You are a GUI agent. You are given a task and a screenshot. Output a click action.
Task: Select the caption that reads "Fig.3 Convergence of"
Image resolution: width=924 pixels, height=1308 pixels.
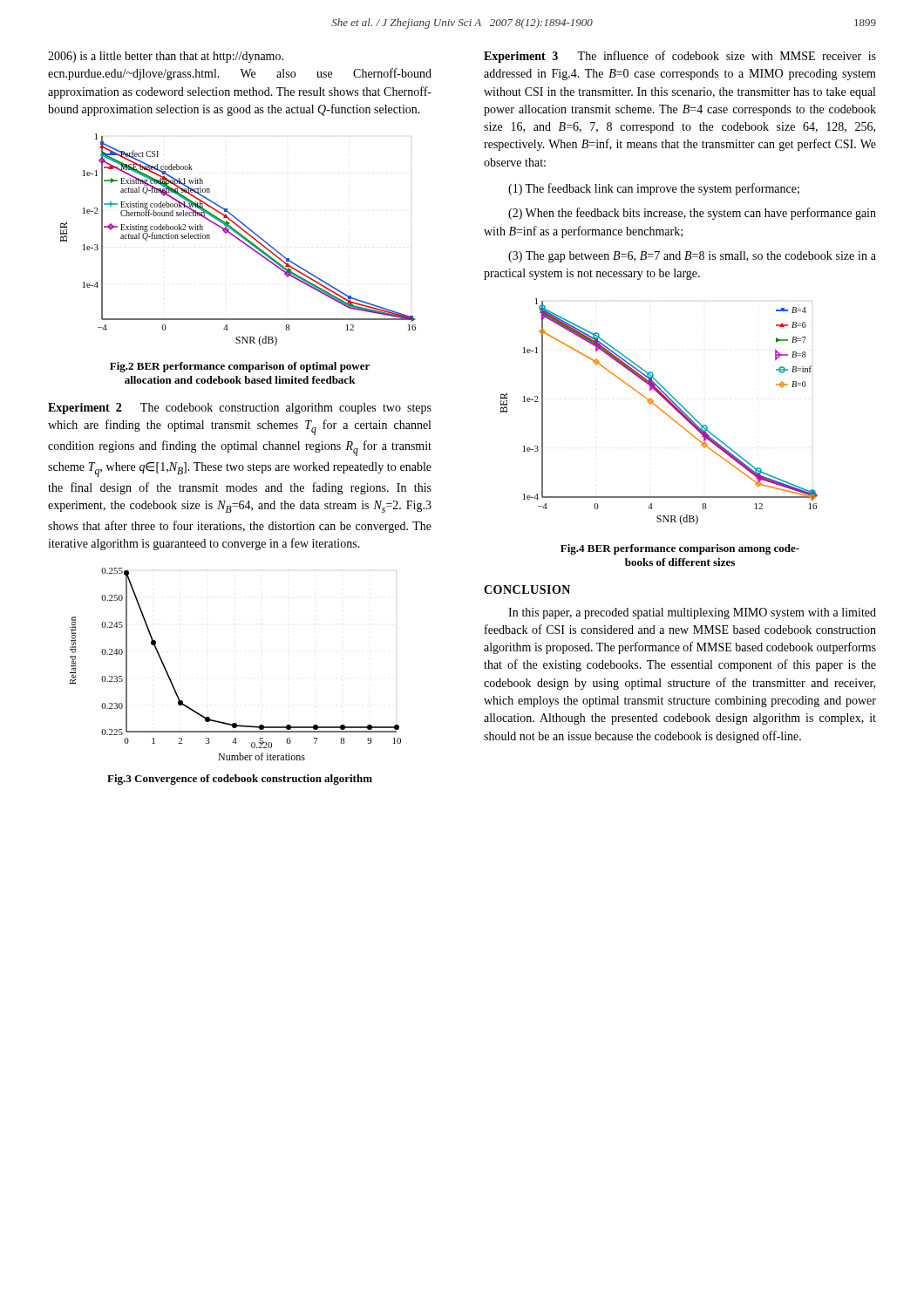click(x=240, y=779)
